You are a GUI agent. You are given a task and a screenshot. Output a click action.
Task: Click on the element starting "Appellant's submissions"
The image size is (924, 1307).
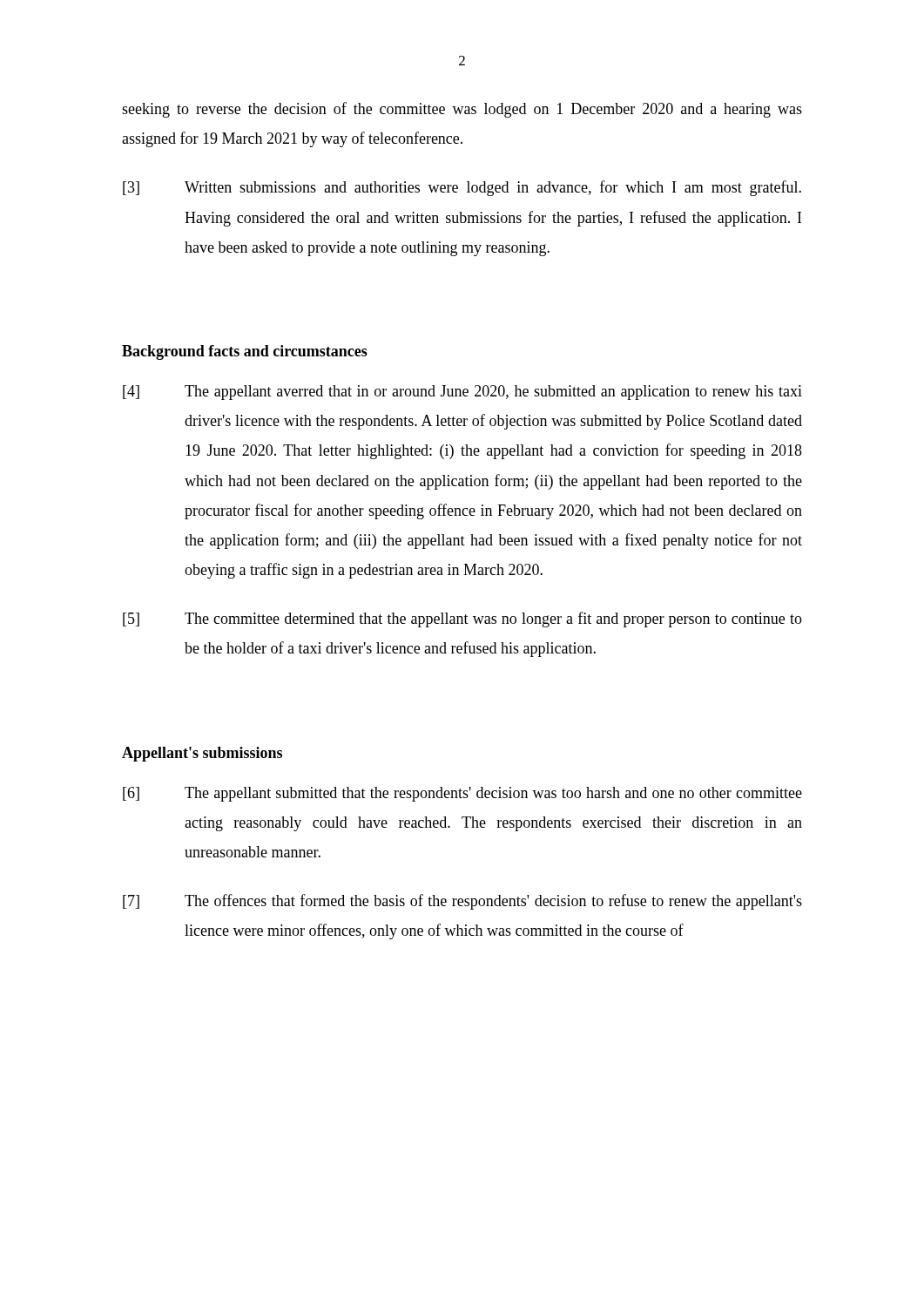coord(202,753)
